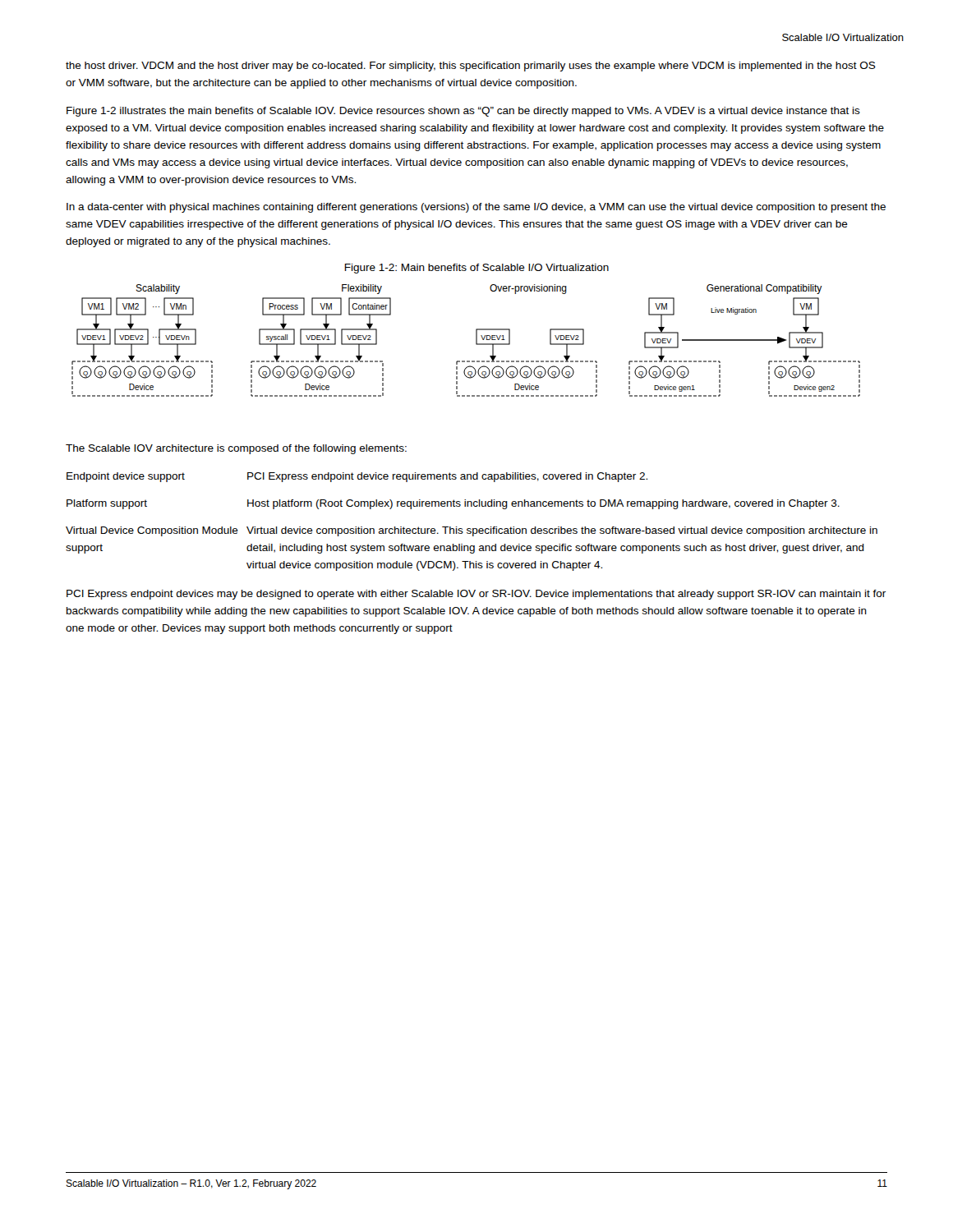The image size is (953, 1232).
Task: Point to the block beginning "Platform support Host platform (Root Complex) requirements including"
Action: click(476, 504)
